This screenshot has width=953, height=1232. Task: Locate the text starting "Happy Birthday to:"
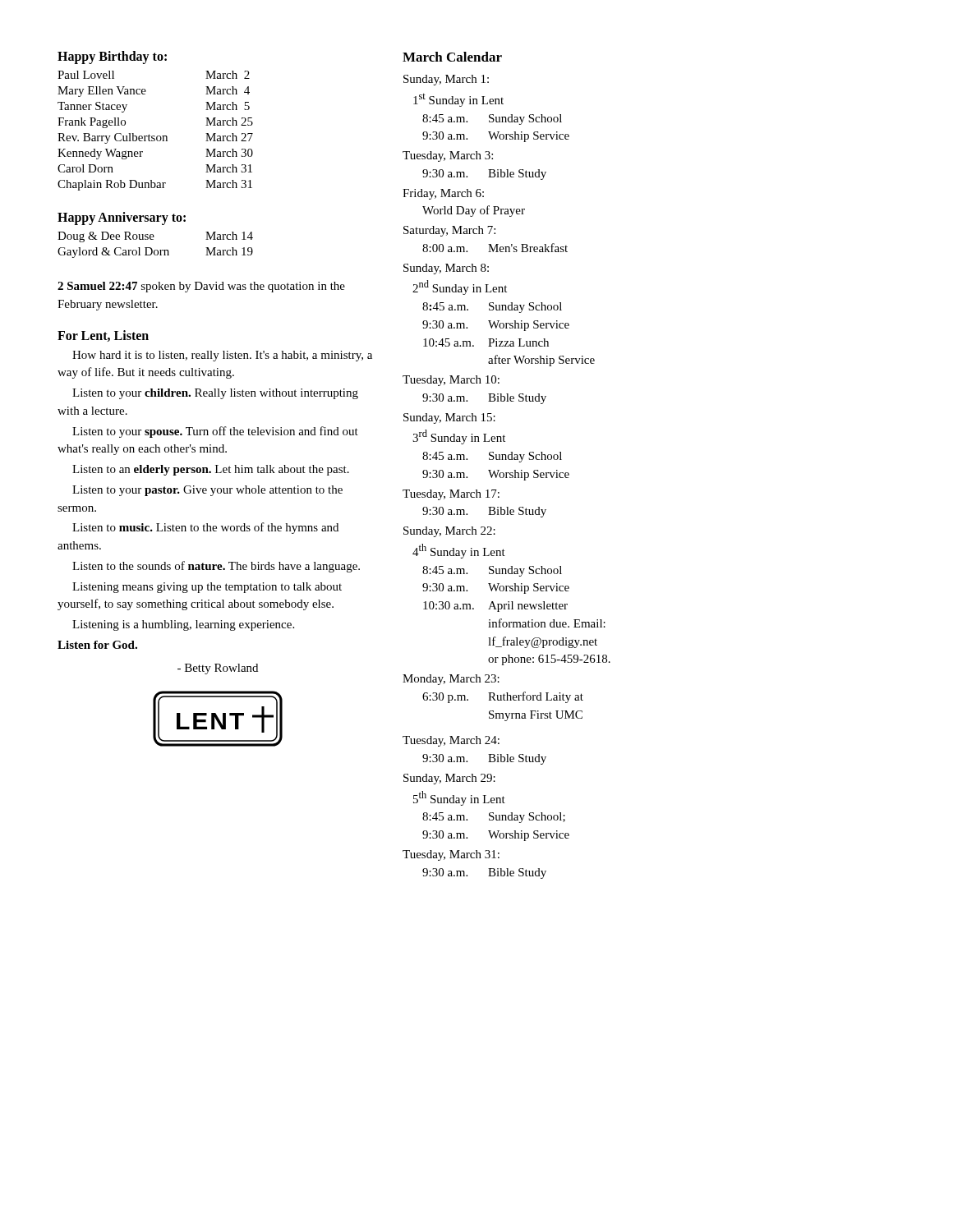coord(112,57)
